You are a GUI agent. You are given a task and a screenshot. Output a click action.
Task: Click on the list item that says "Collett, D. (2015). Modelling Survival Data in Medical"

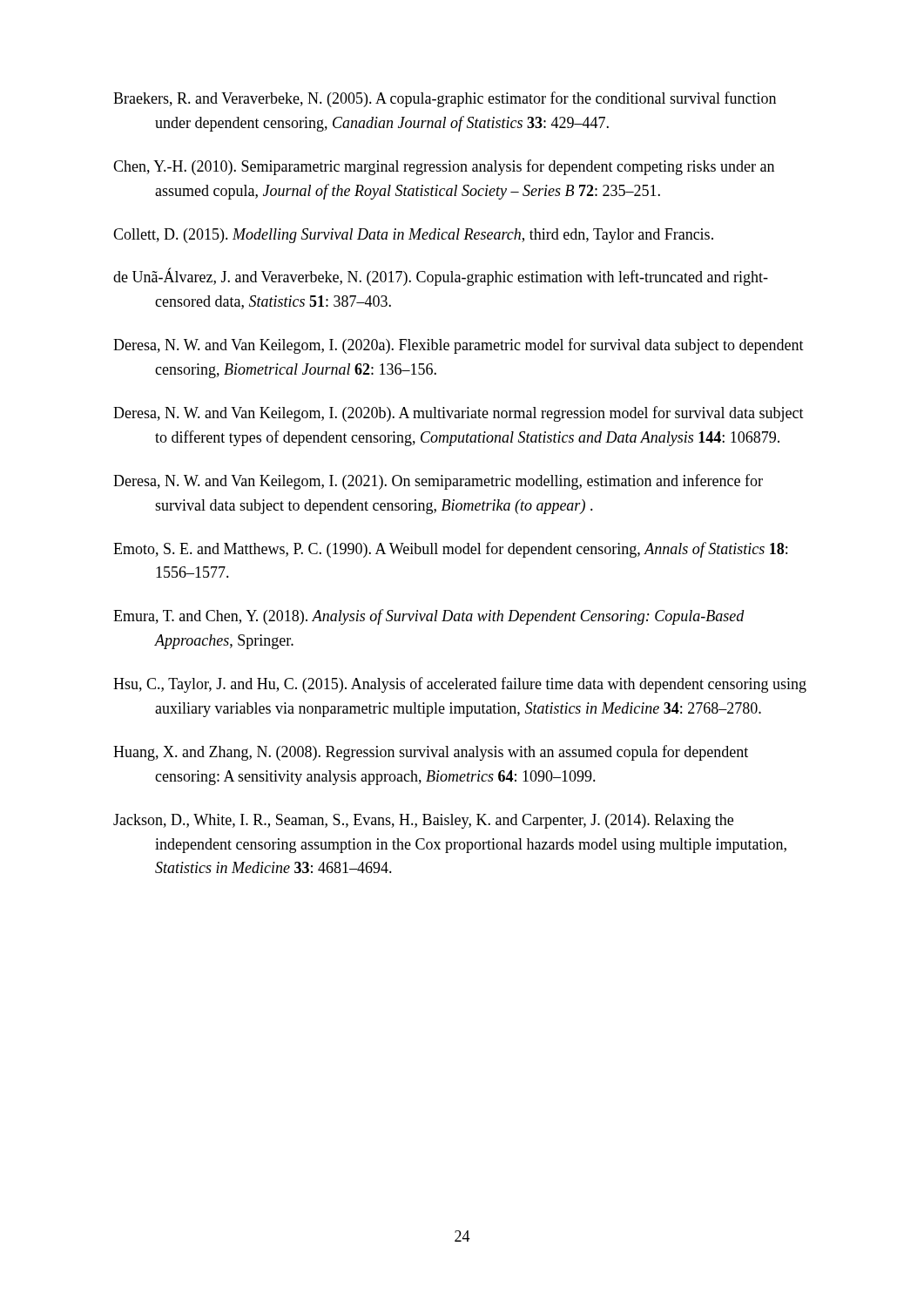[462, 235]
